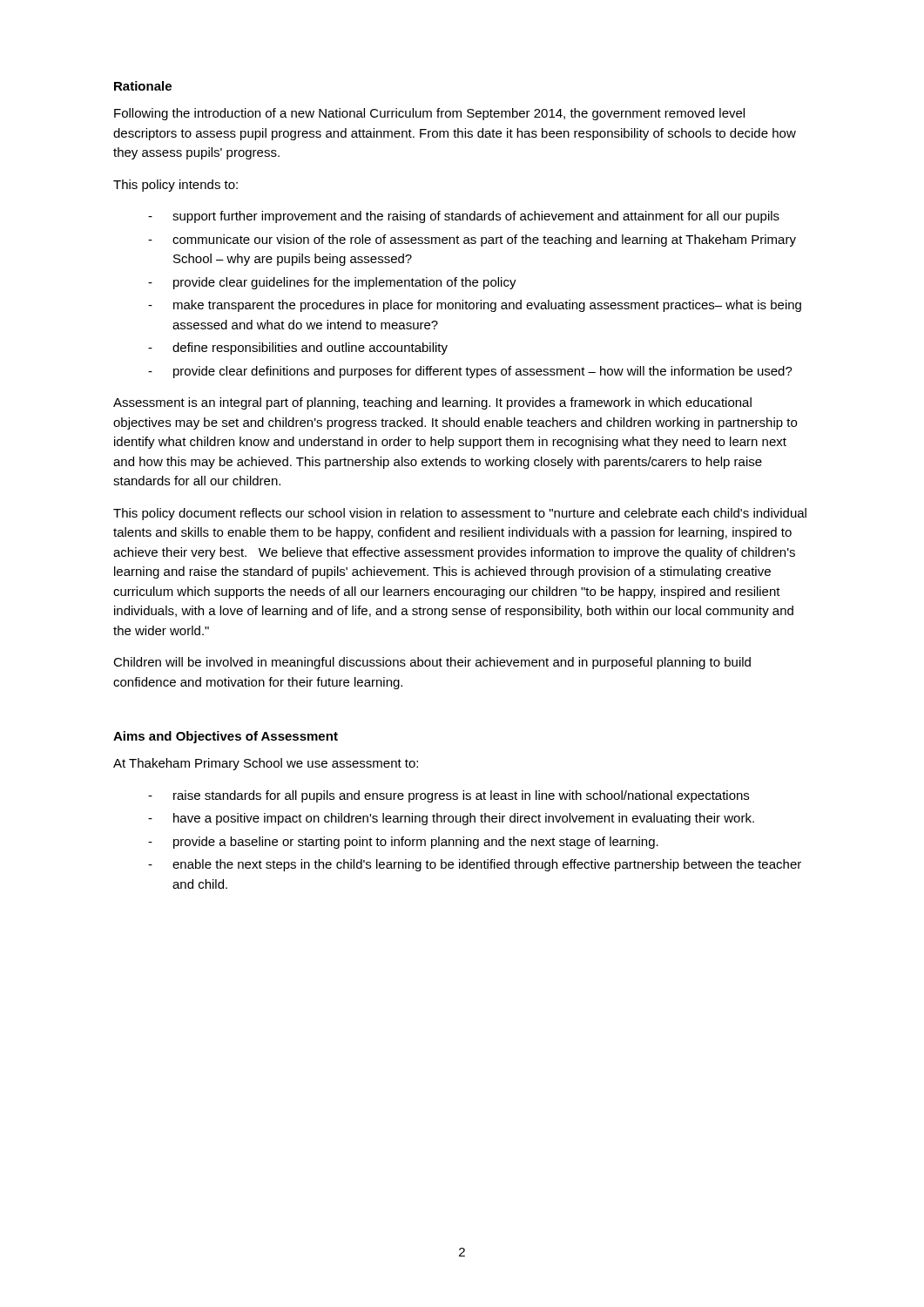Locate the region starting "- have a positive impact"
The image size is (924, 1307).
[x=479, y=818]
